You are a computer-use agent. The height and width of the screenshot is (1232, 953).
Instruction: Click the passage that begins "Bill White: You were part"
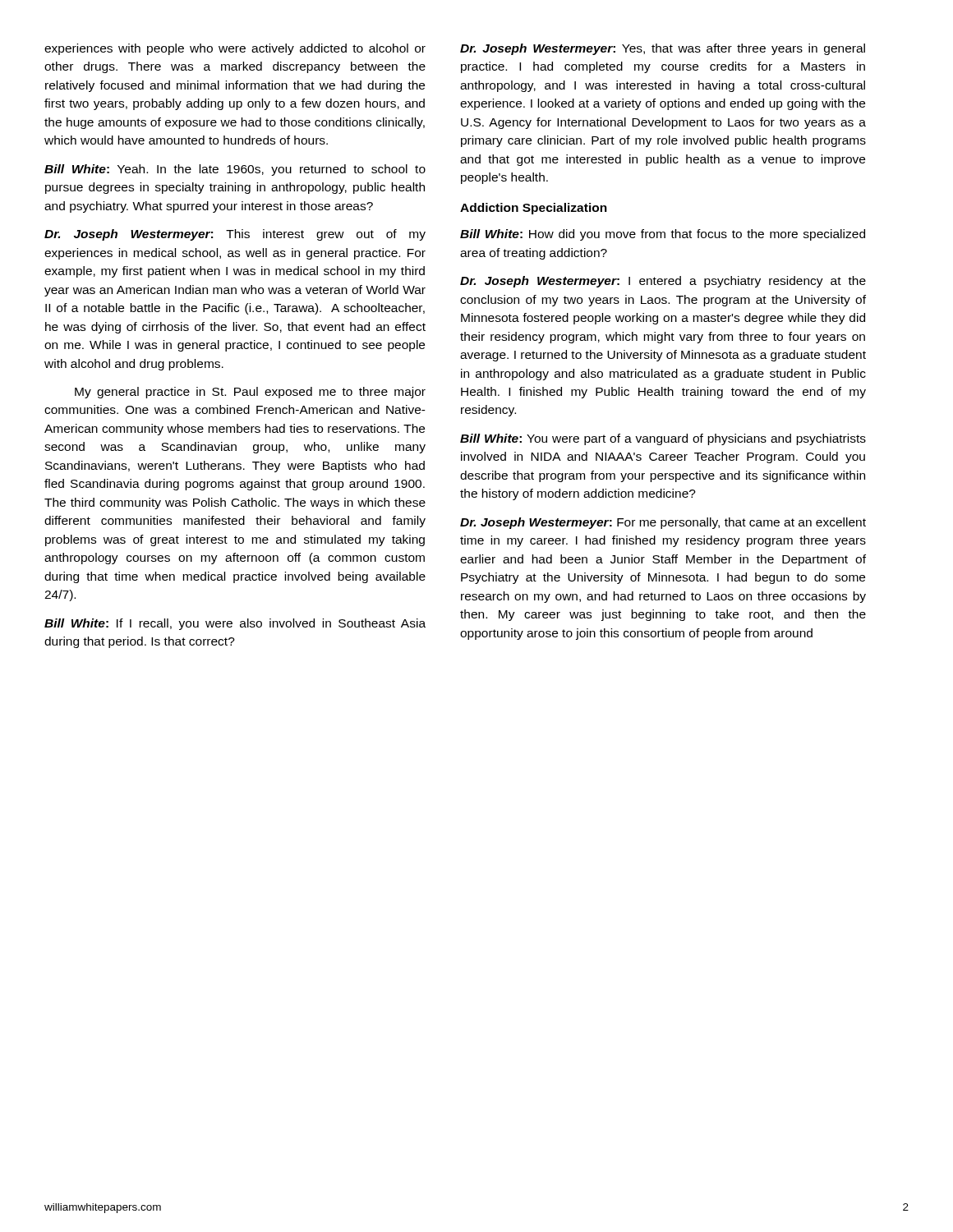point(663,466)
